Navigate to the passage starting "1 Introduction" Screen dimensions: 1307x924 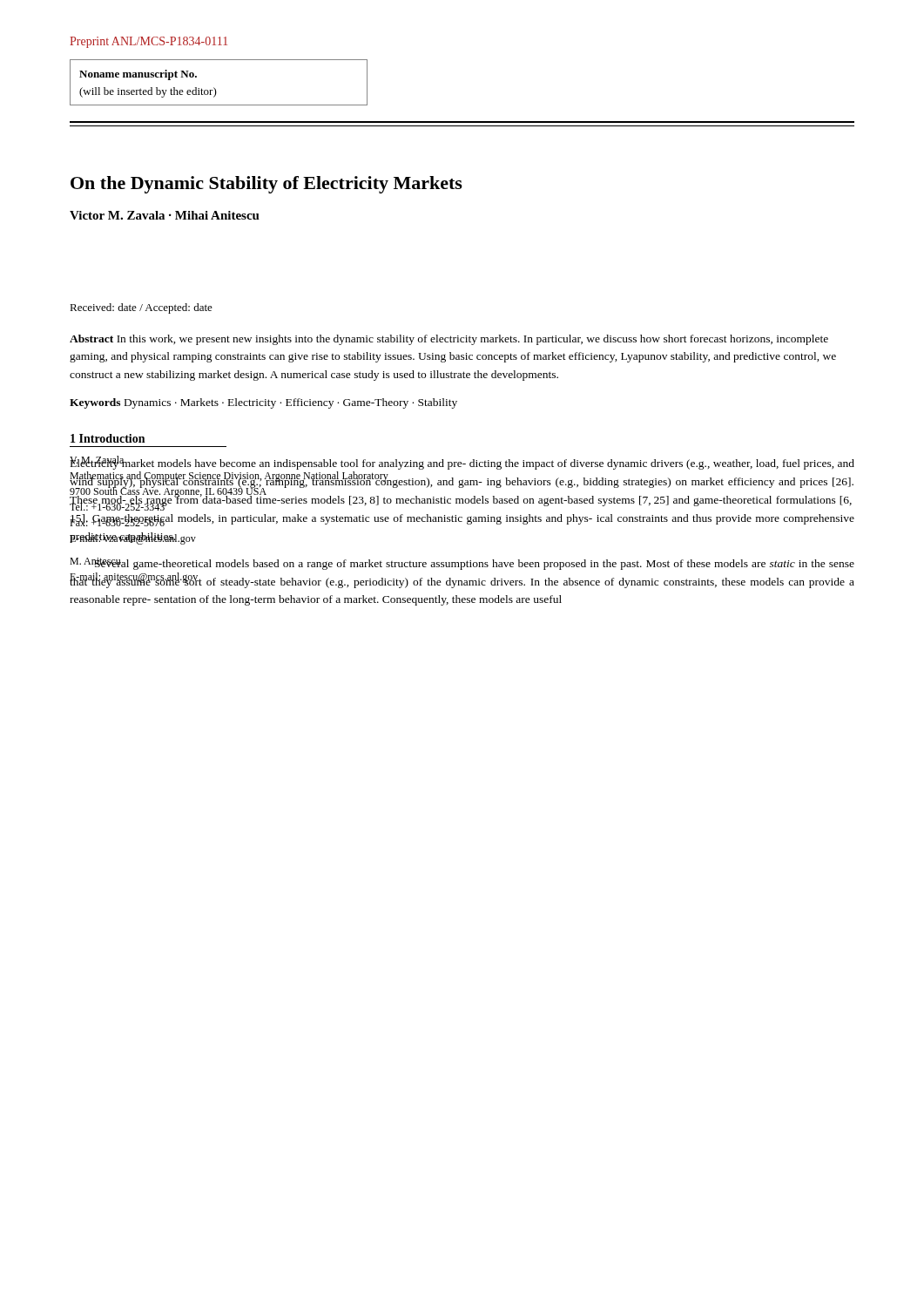point(108,438)
